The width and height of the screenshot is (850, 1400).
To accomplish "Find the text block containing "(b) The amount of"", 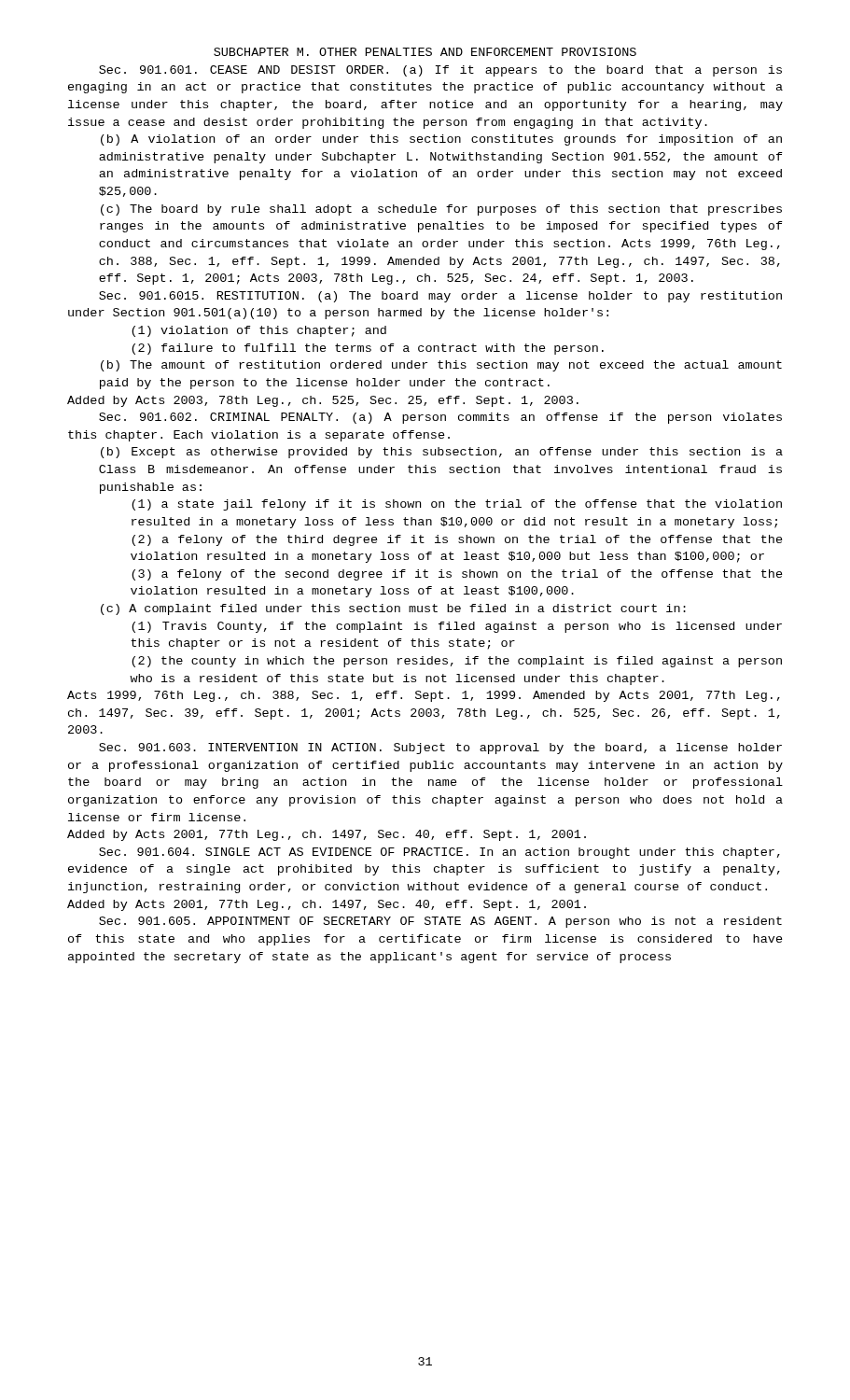I will (425, 427).
